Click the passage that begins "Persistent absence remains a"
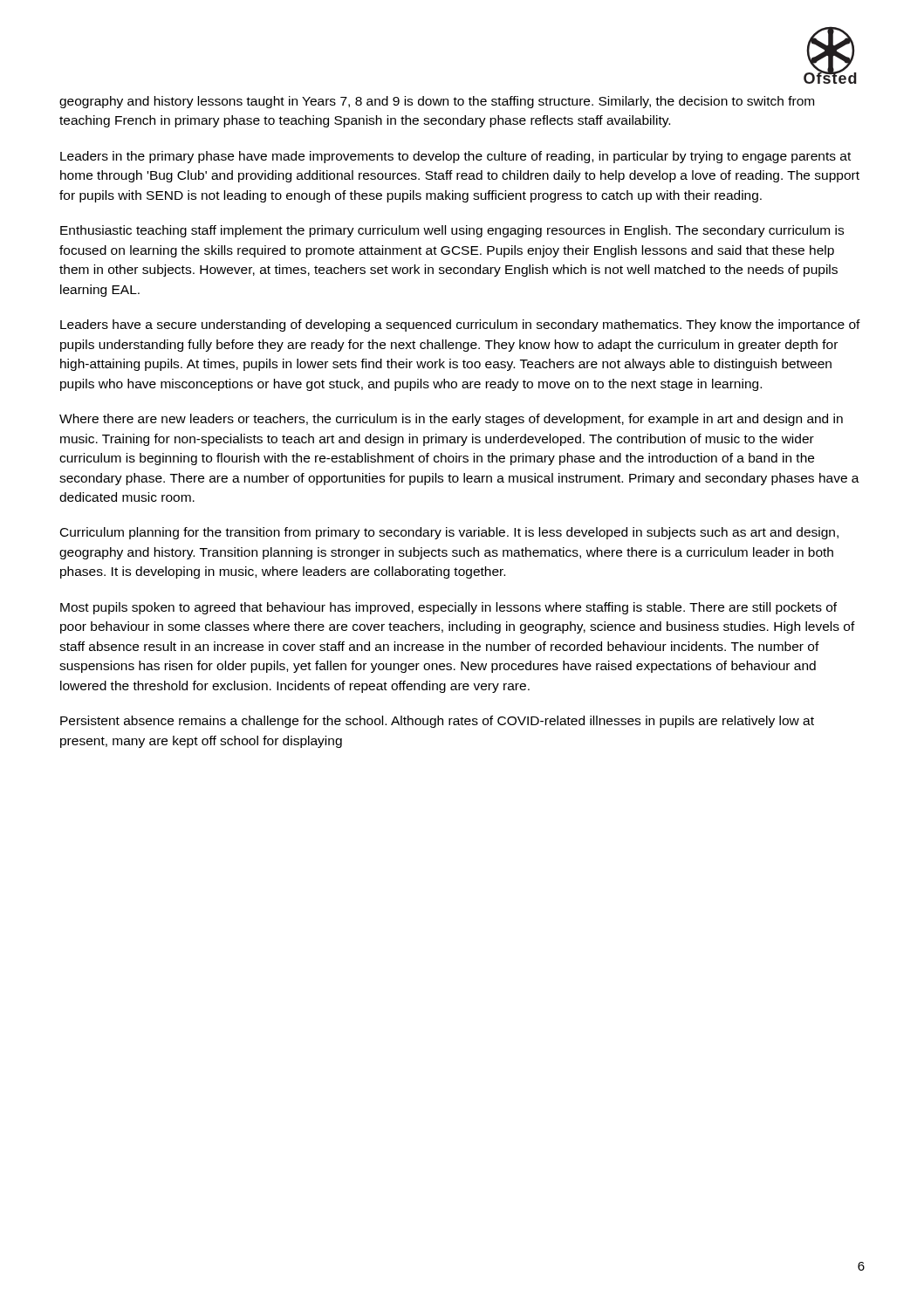The image size is (924, 1309). tap(437, 730)
